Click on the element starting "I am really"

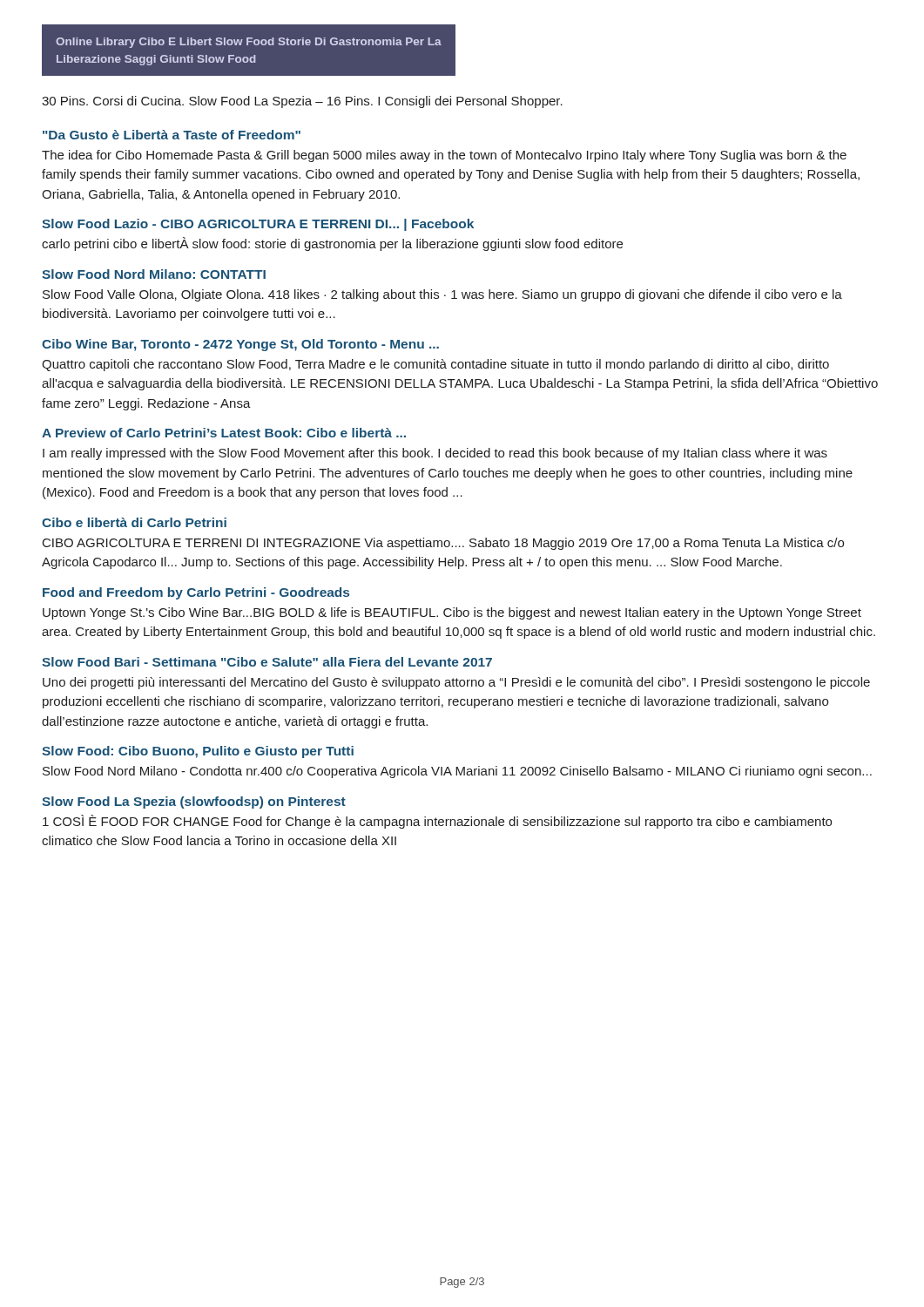point(447,472)
